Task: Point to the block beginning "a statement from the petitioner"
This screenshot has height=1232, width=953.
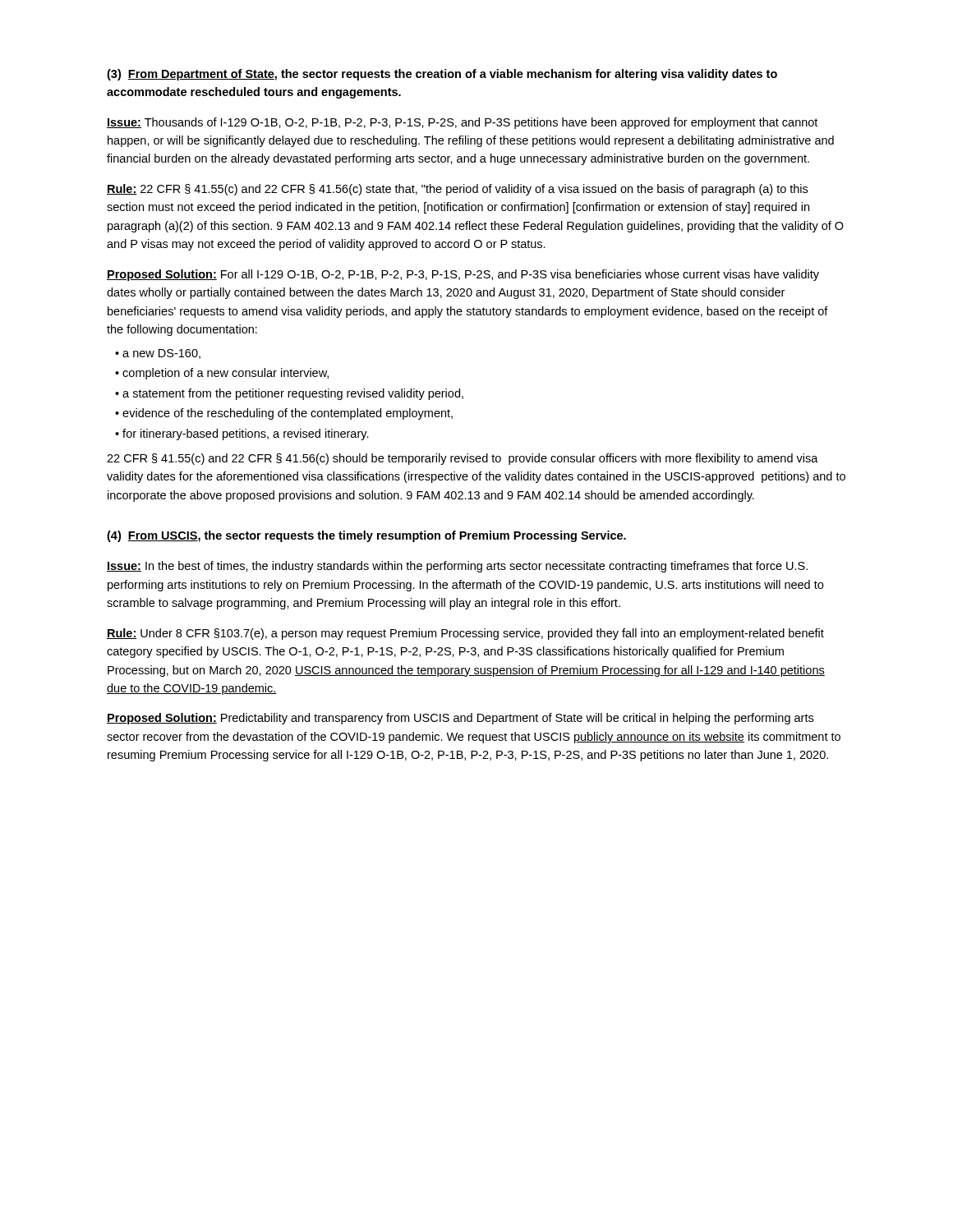Action: click(293, 393)
